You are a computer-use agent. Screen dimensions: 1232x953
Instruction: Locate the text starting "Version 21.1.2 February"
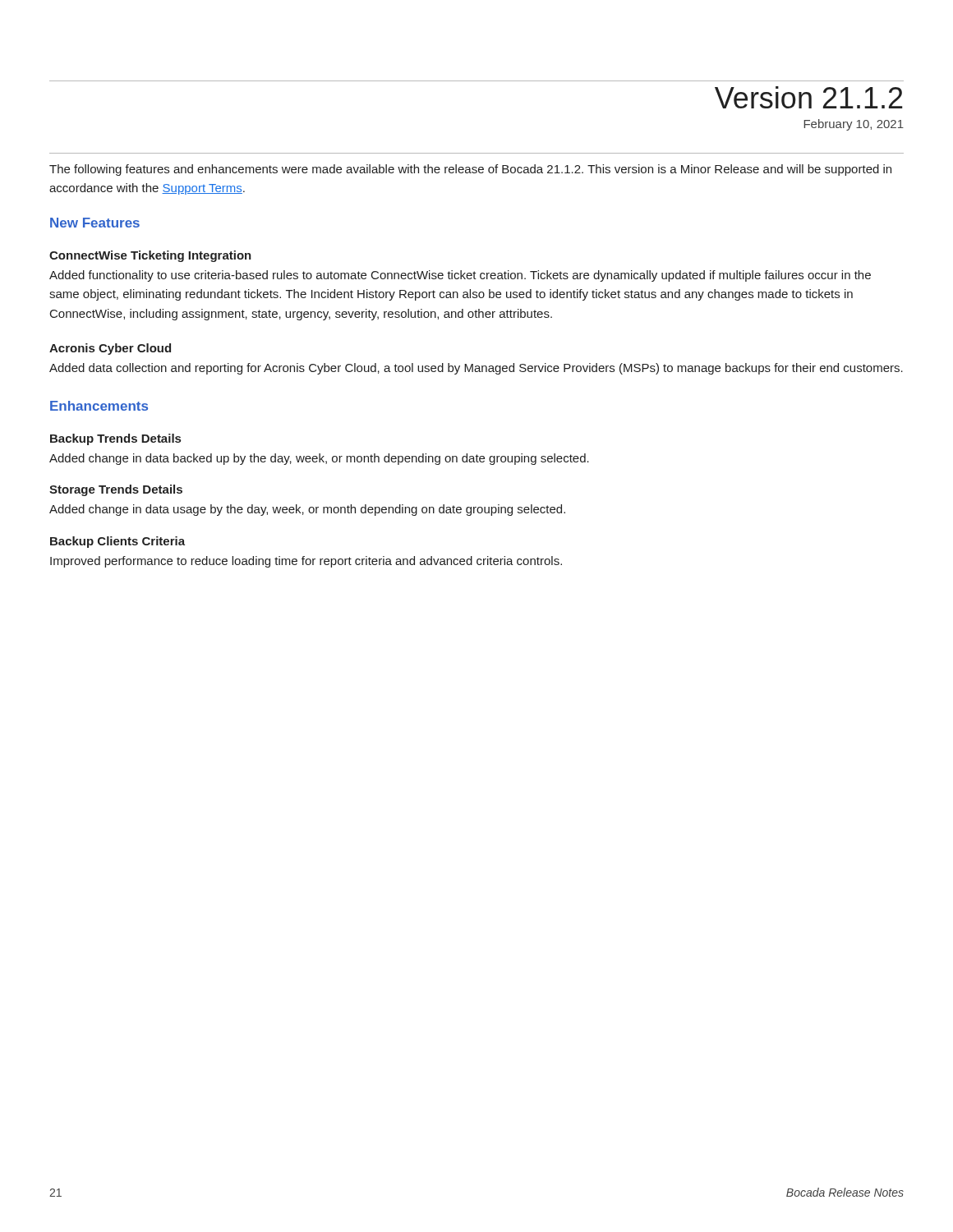(809, 106)
